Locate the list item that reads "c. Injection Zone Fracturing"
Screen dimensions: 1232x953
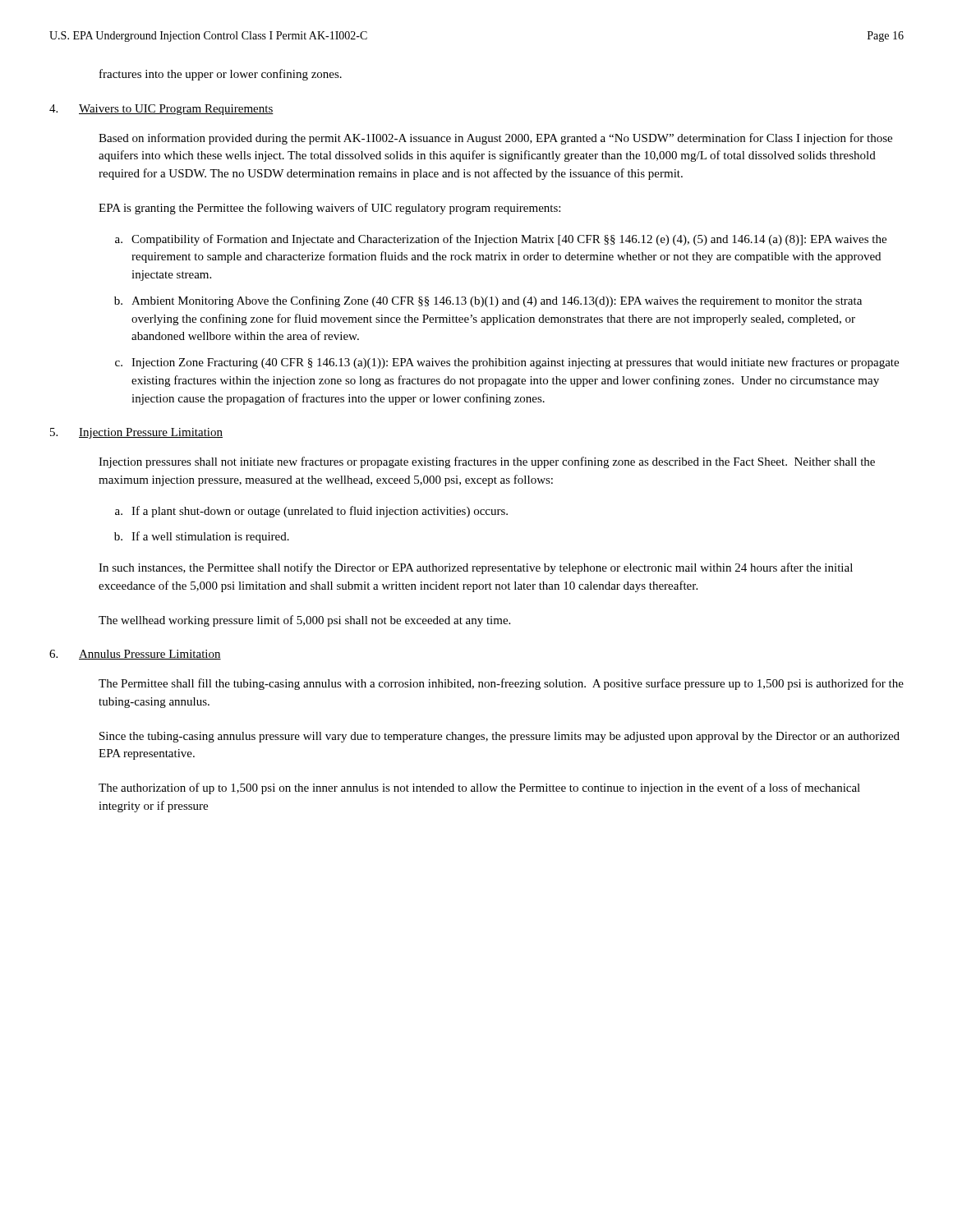pos(501,381)
